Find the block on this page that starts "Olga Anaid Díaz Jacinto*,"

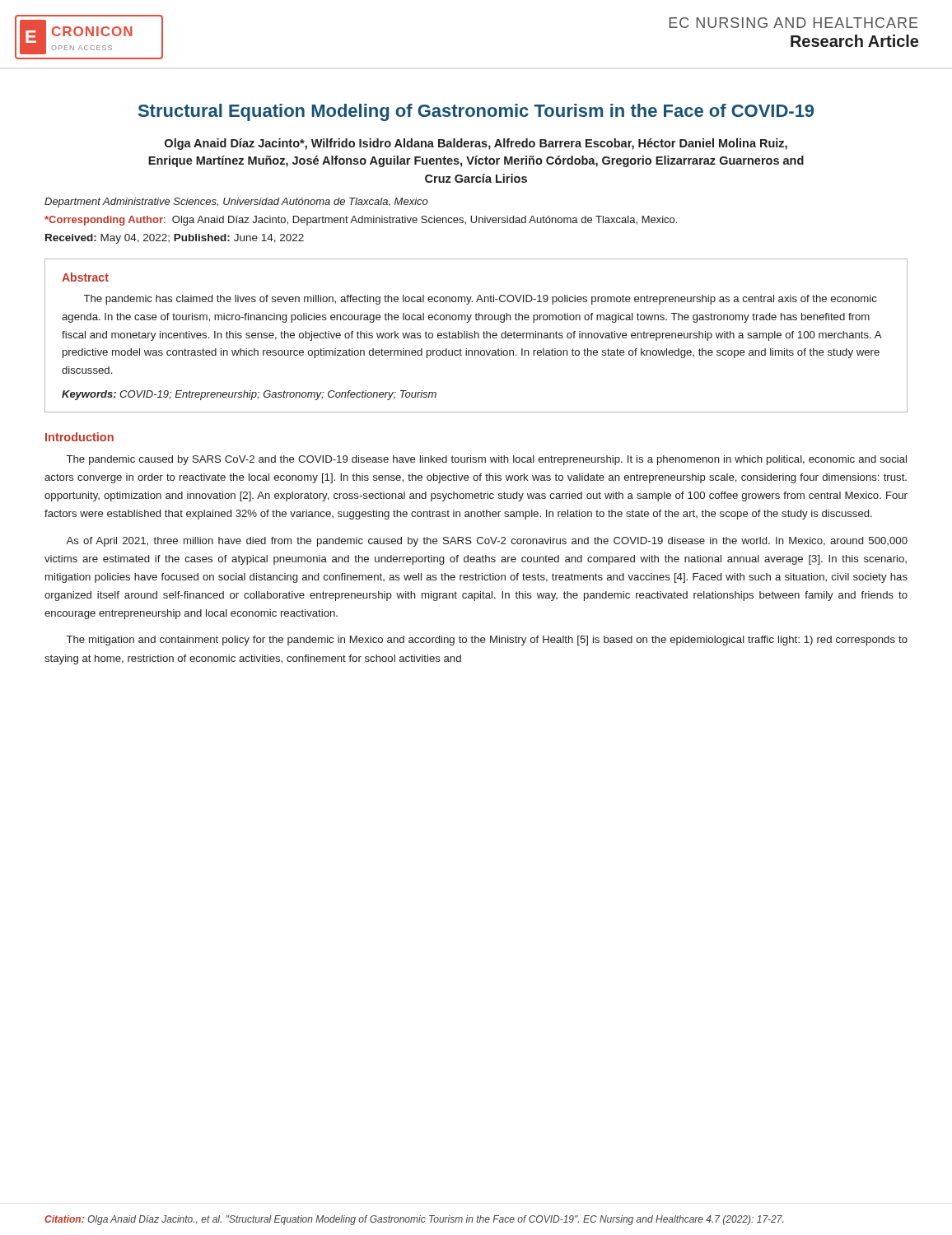(x=476, y=161)
